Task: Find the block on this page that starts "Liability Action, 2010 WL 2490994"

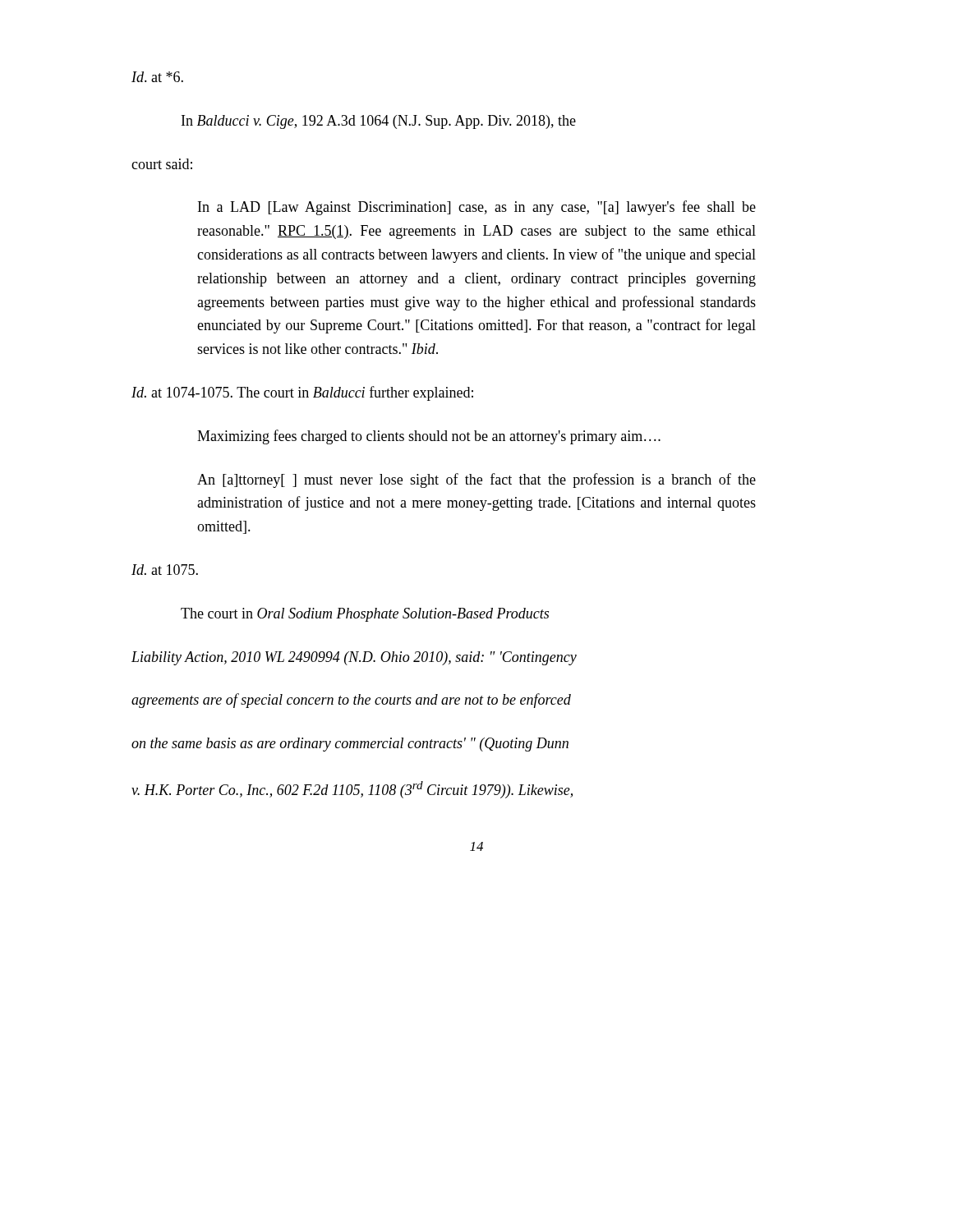Action: [354, 657]
